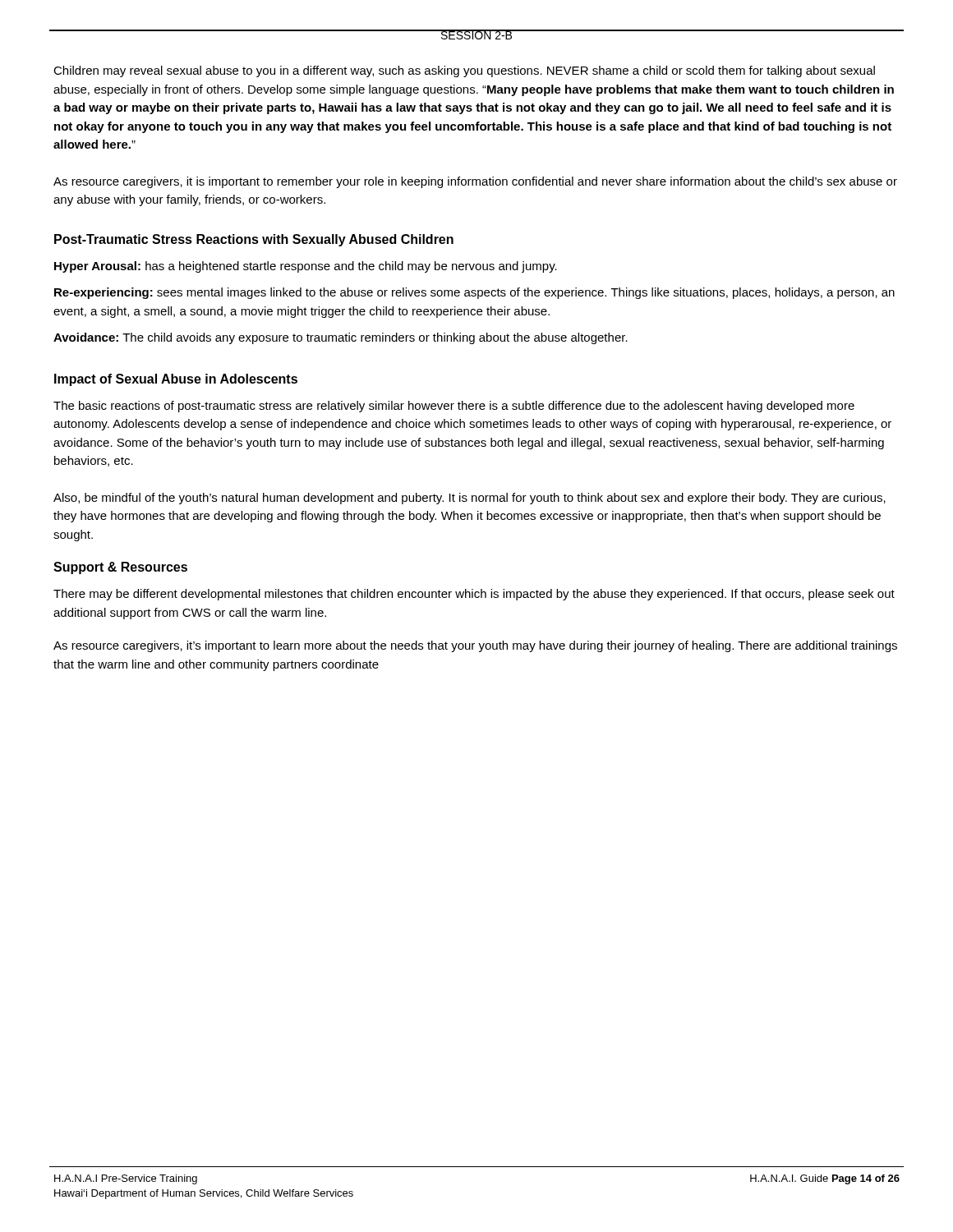Locate the text block that reads "Also, be mindful of the youth’s natural"

click(x=470, y=515)
